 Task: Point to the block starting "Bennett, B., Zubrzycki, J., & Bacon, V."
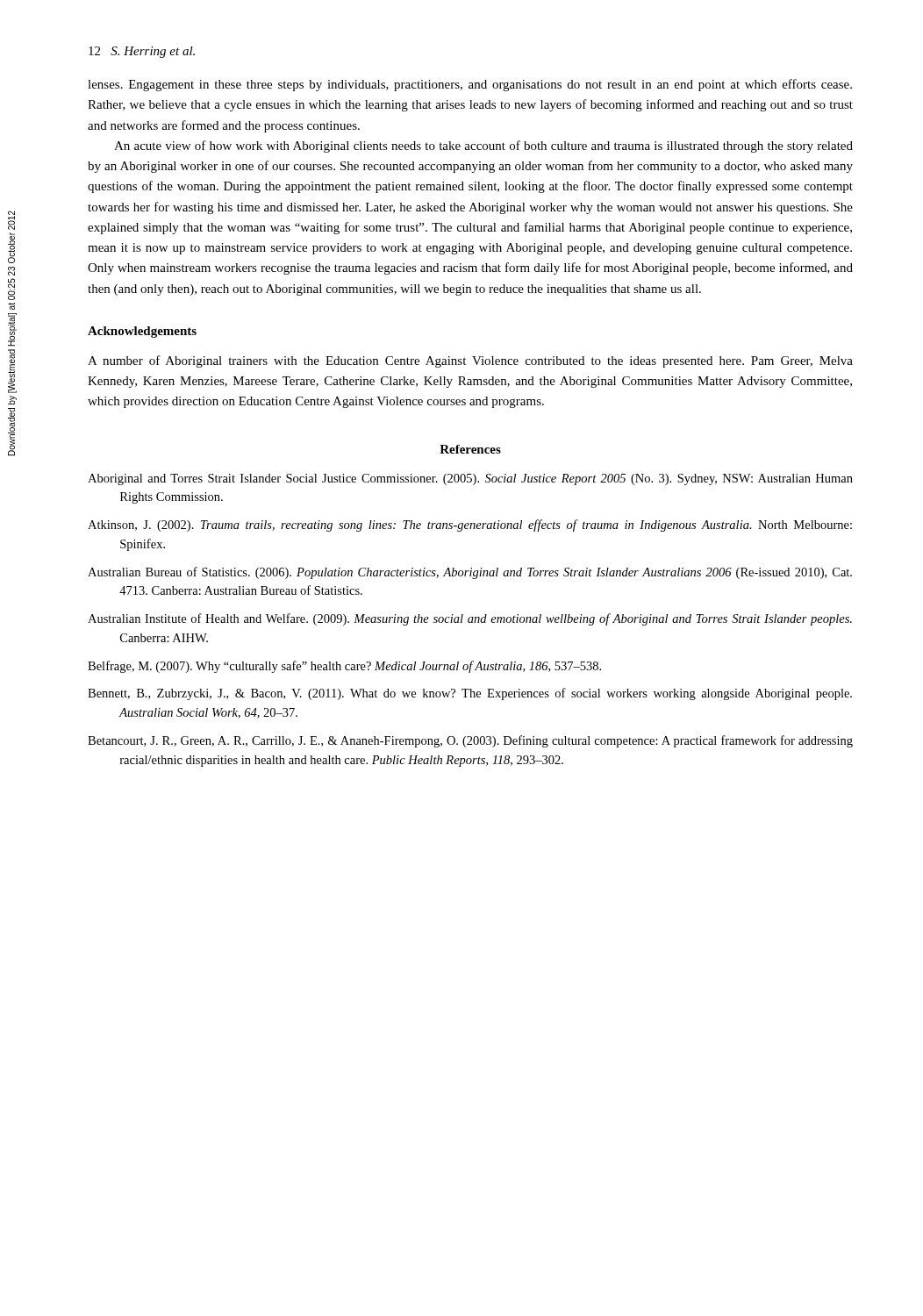470,703
